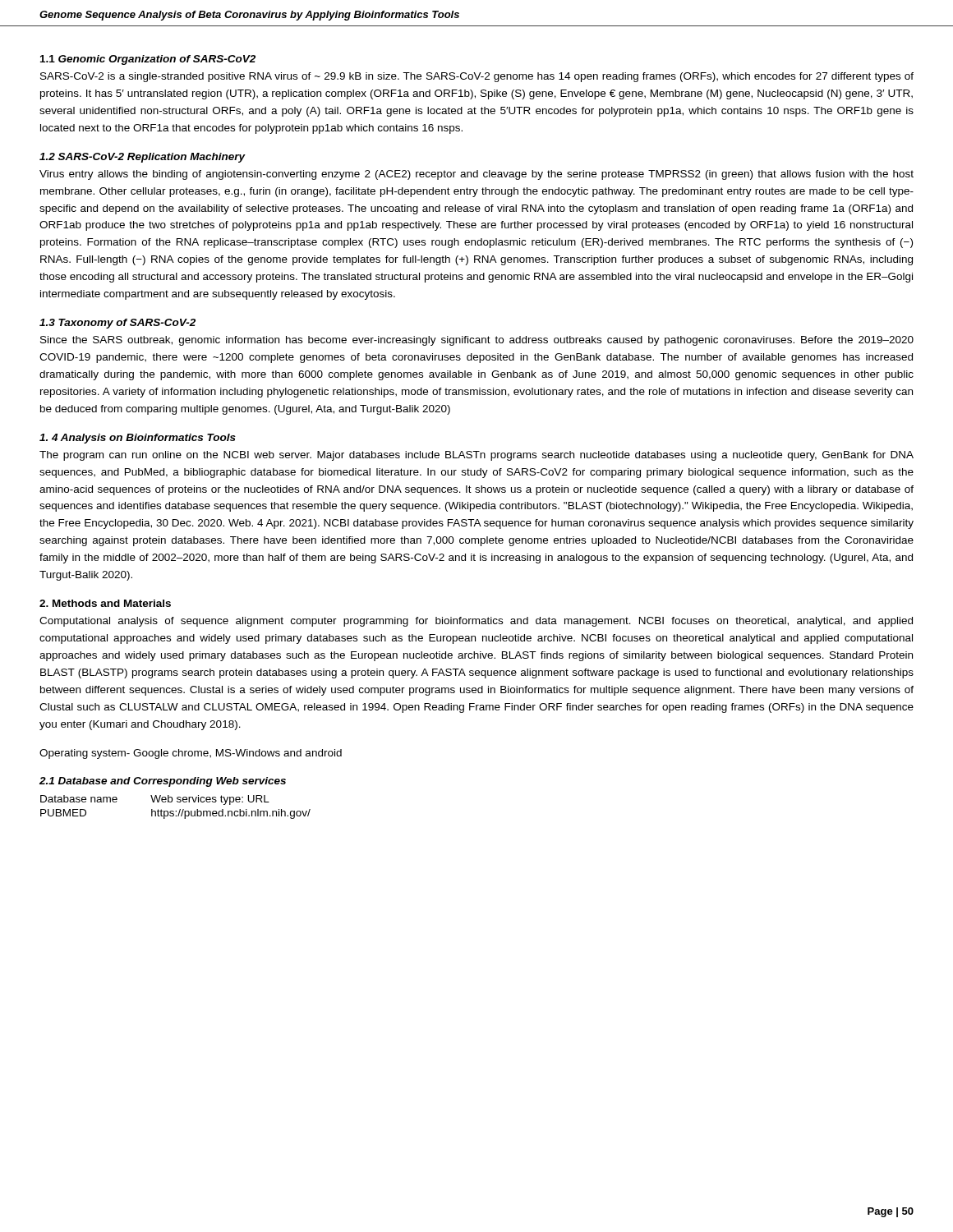Point to the section header beginning "1.1 Genomic Organization"
The image size is (953, 1232).
click(148, 59)
